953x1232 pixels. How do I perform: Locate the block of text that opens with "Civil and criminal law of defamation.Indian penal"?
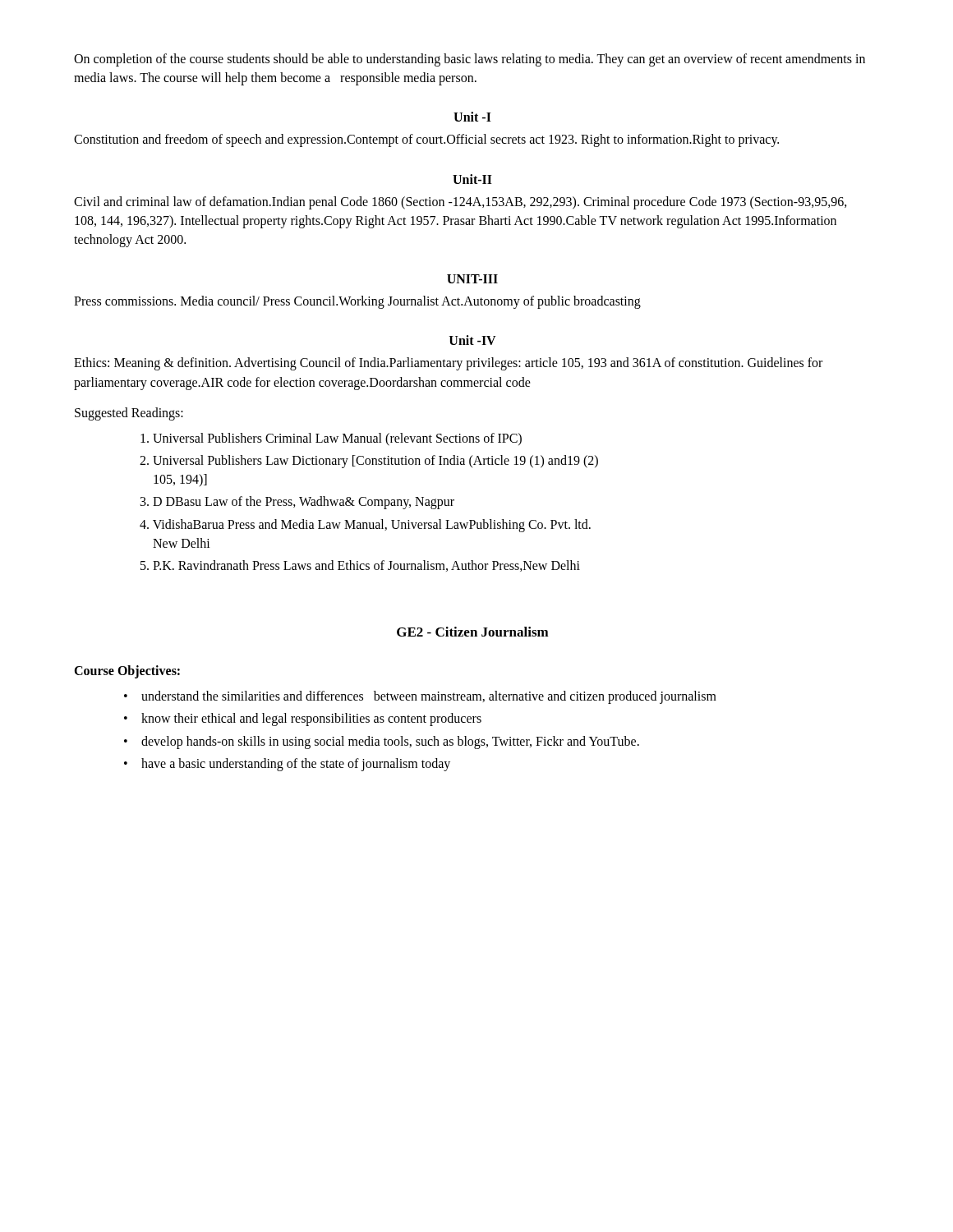coord(461,220)
